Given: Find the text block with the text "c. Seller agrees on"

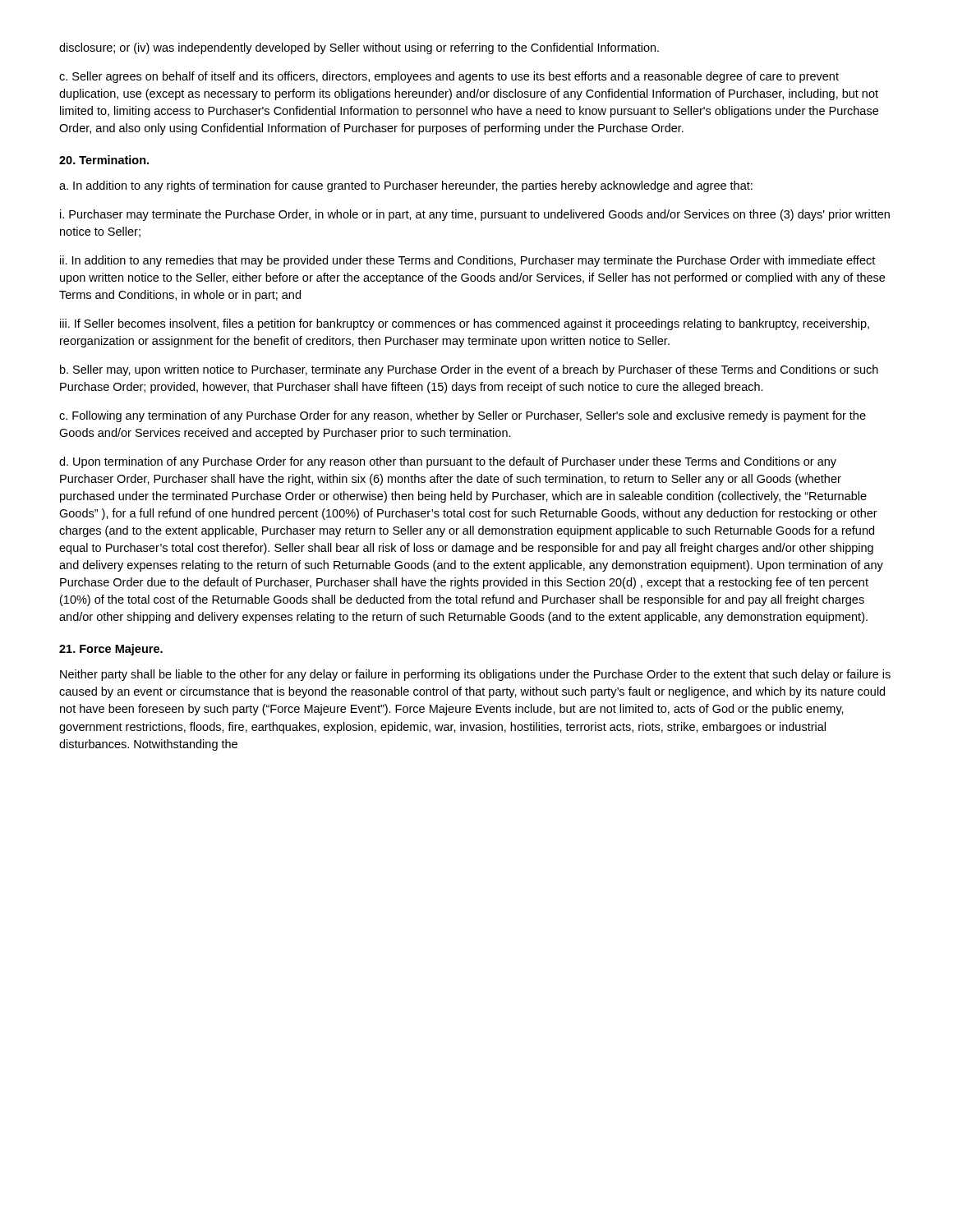Looking at the screenshot, I should click(469, 102).
